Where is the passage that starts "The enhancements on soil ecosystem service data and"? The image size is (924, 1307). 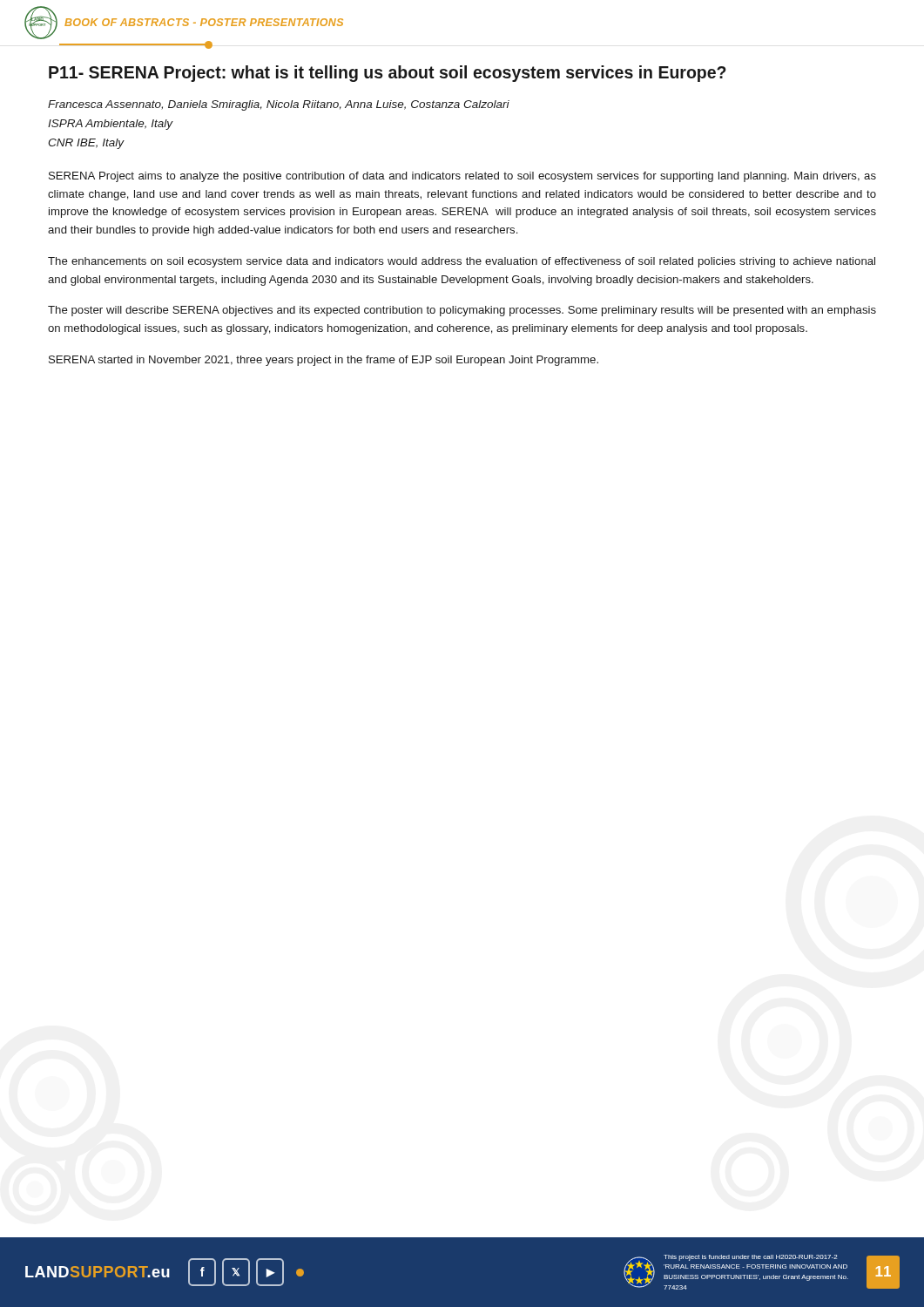click(462, 270)
